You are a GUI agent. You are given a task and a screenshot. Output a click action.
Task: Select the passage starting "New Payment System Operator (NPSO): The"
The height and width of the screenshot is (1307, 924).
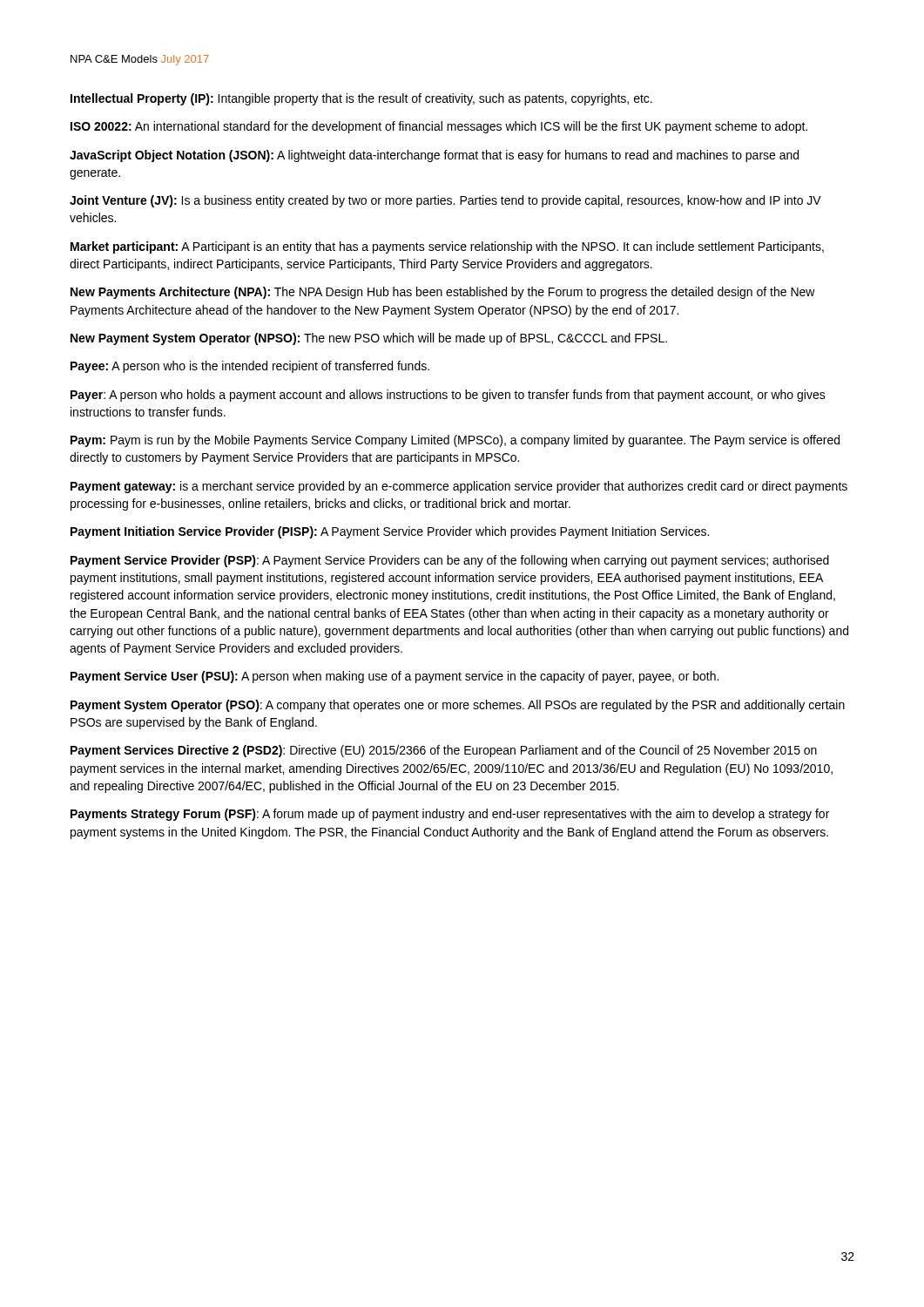[x=369, y=338]
